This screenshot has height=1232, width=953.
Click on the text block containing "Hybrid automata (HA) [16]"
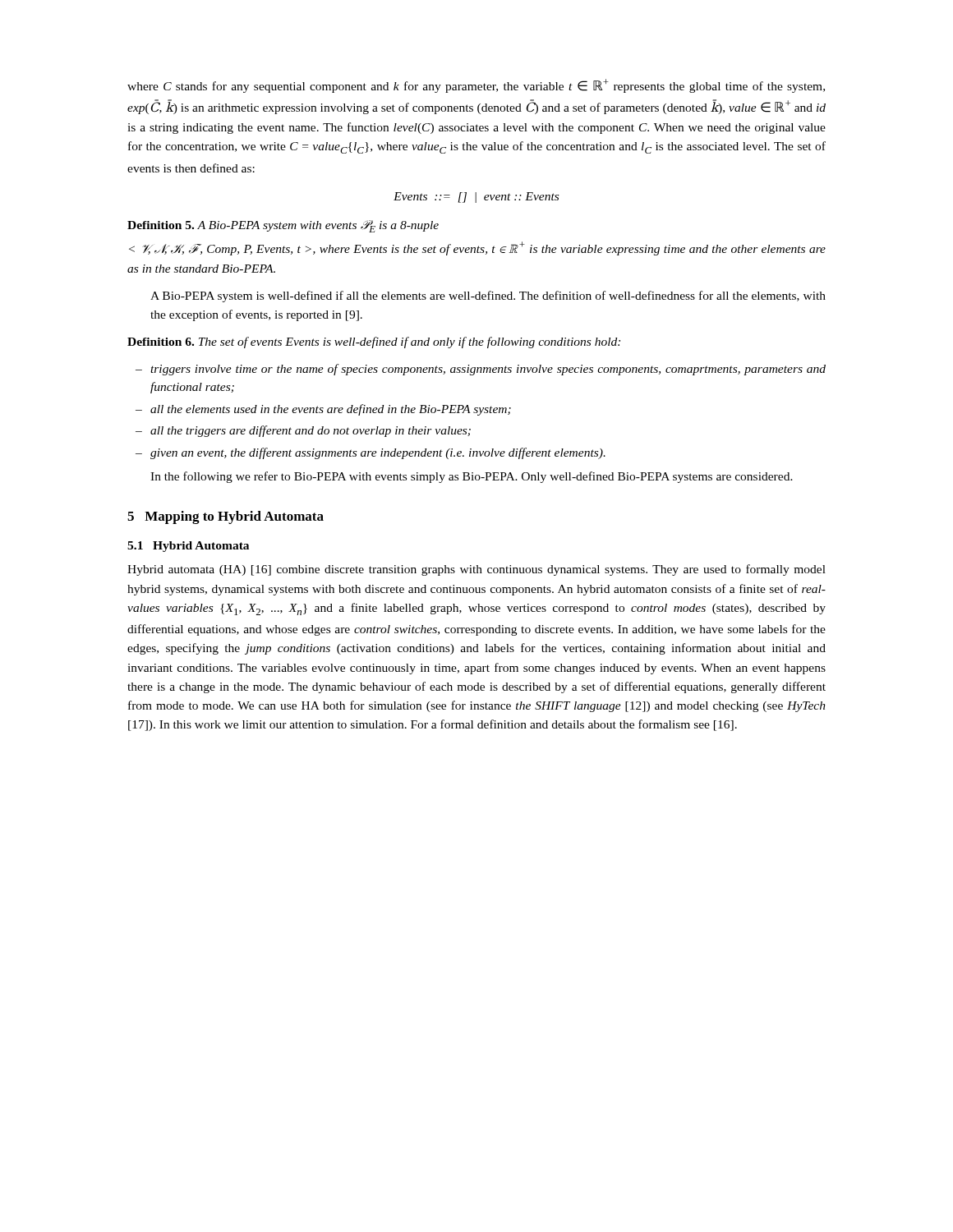(476, 647)
